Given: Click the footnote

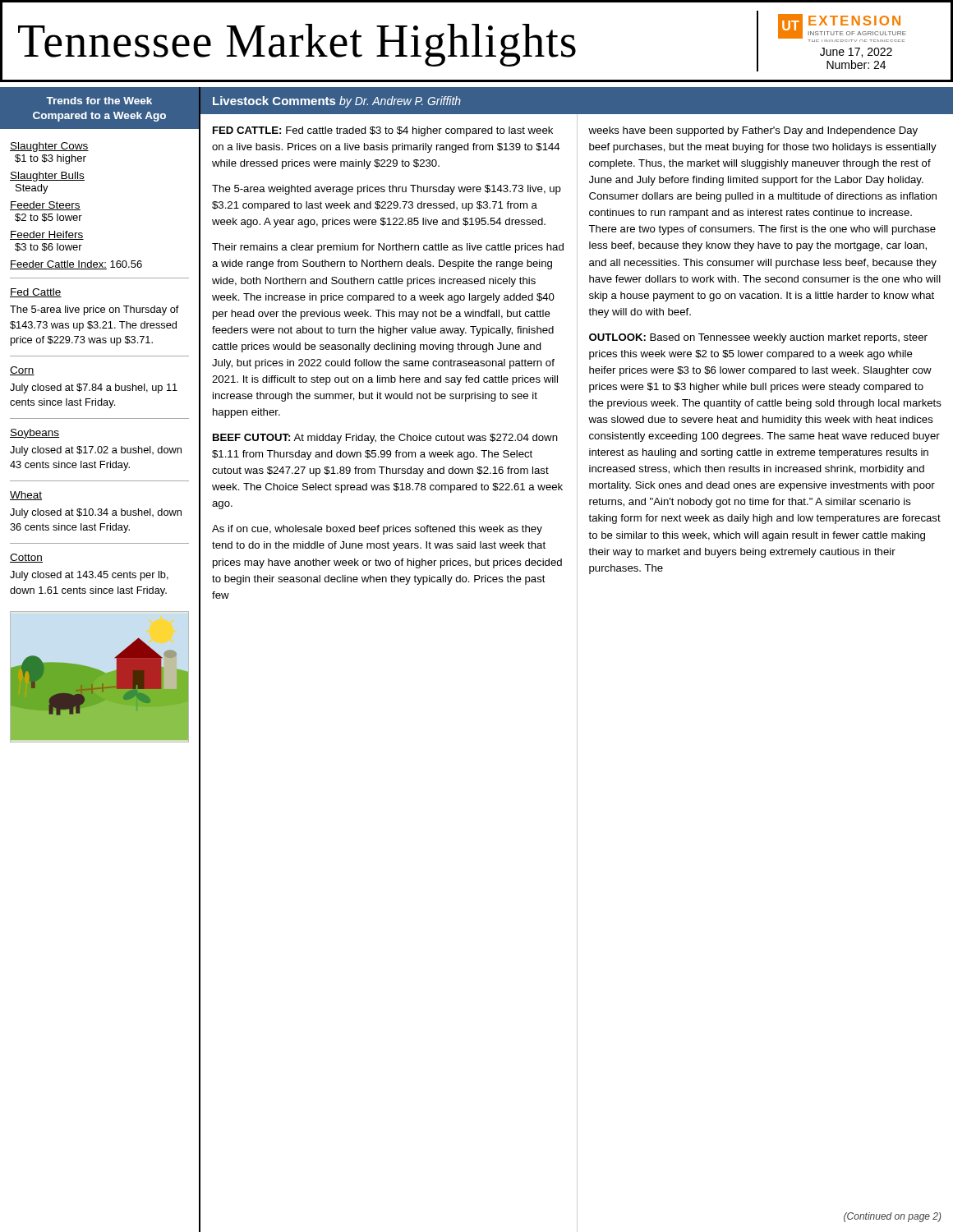Looking at the screenshot, I should [x=892, y=1216].
